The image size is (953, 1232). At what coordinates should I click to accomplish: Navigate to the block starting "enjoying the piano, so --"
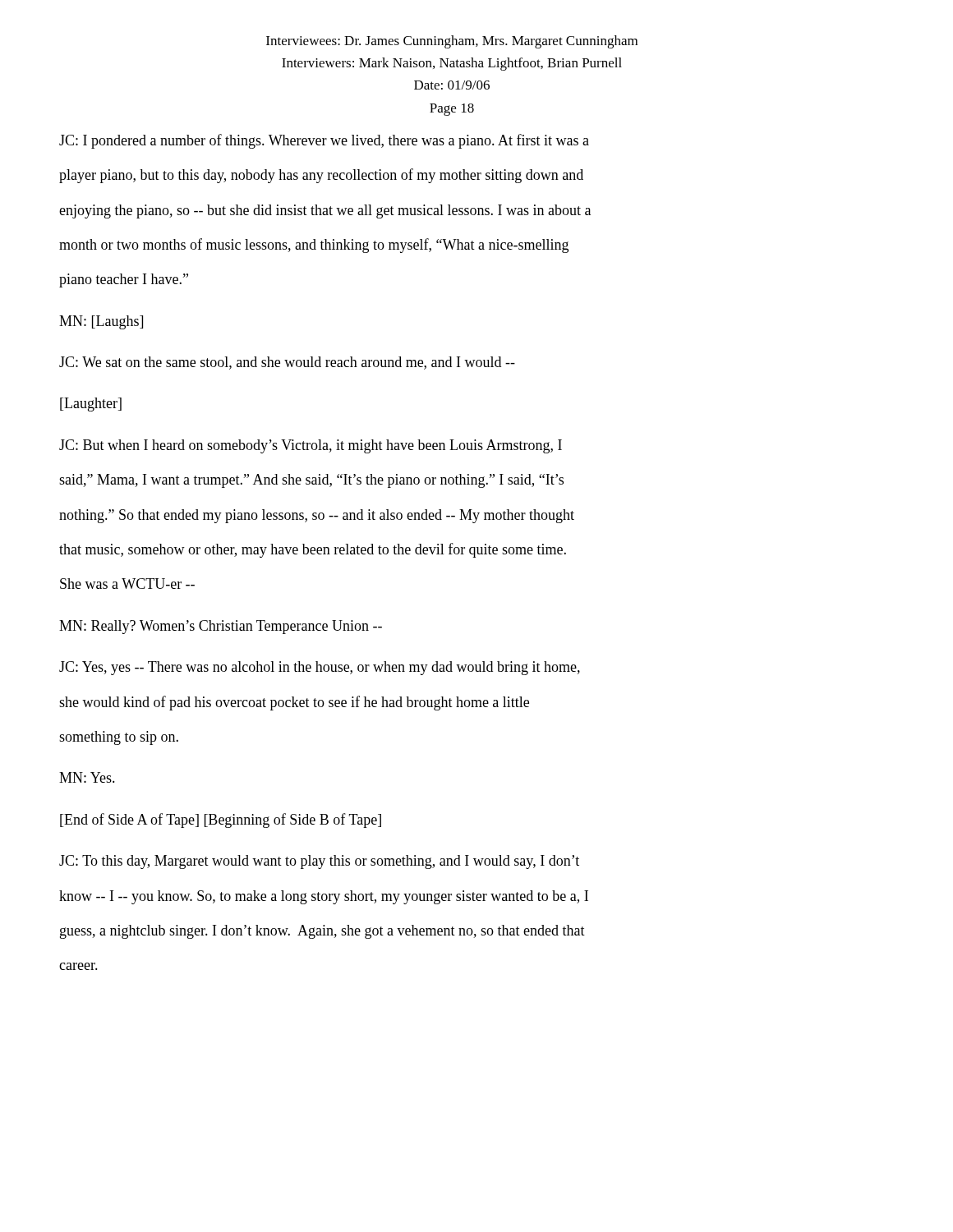tap(325, 210)
